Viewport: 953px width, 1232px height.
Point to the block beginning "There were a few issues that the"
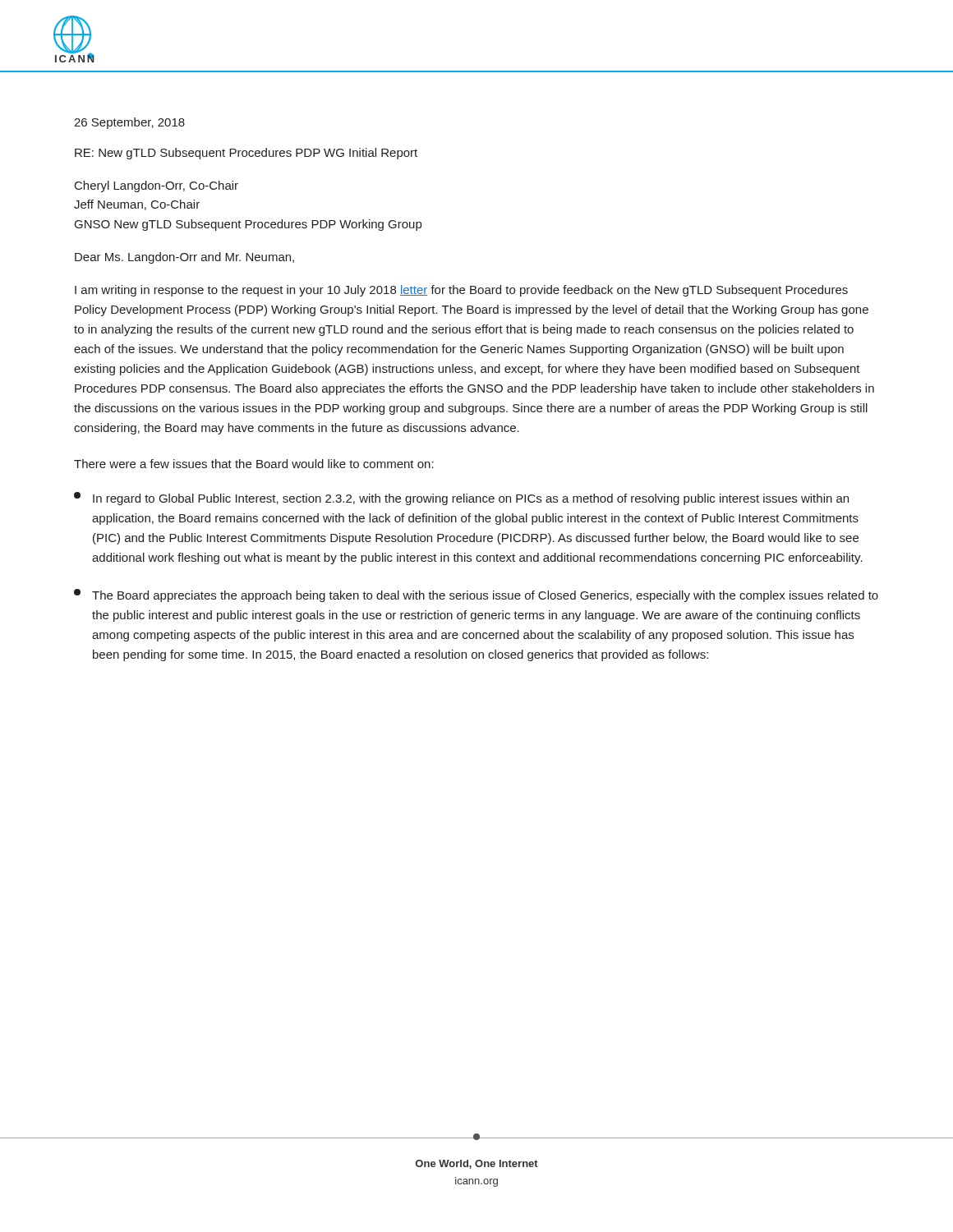pos(254,463)
